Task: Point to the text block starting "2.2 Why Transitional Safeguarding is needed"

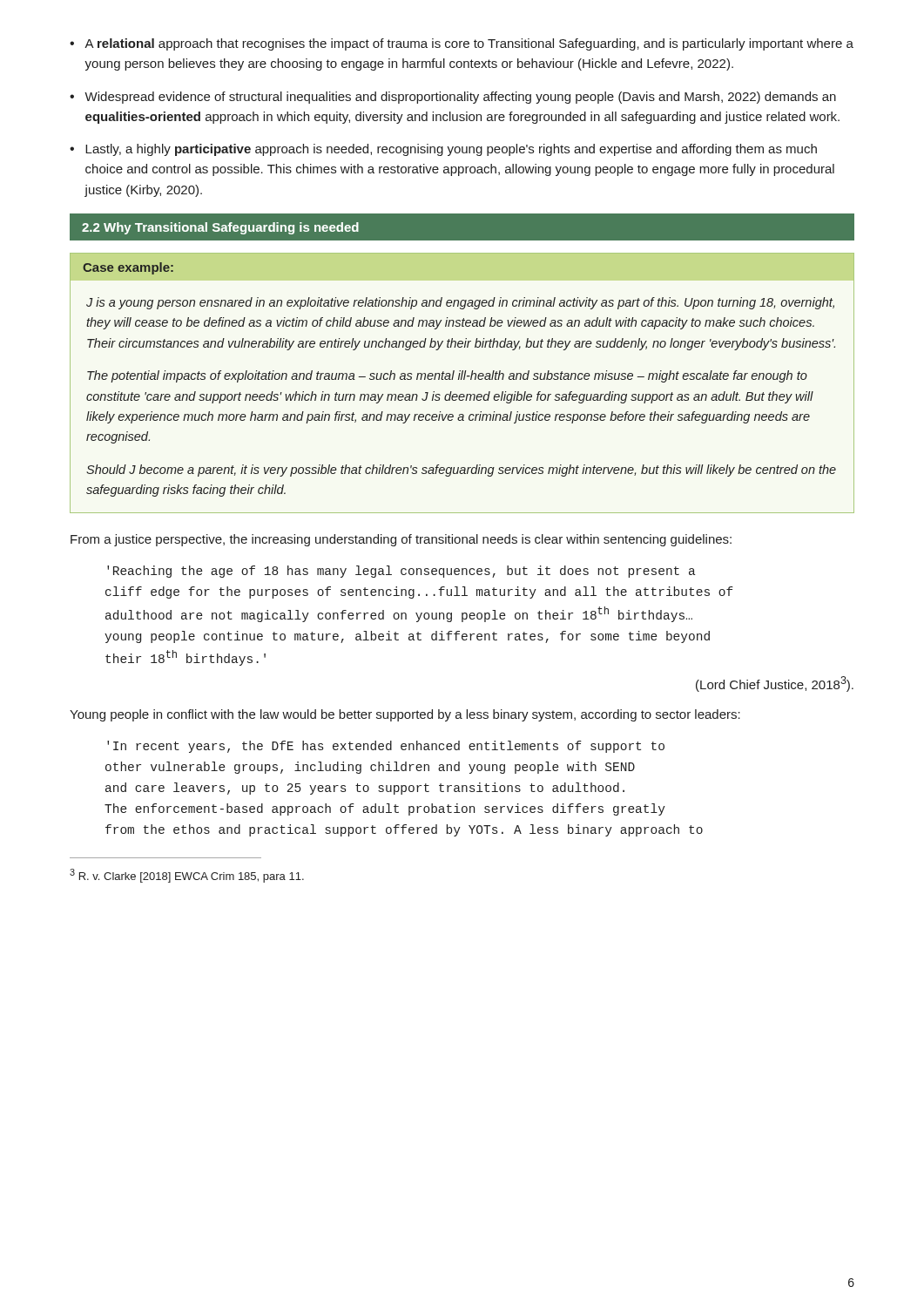Action: [221, 227]
